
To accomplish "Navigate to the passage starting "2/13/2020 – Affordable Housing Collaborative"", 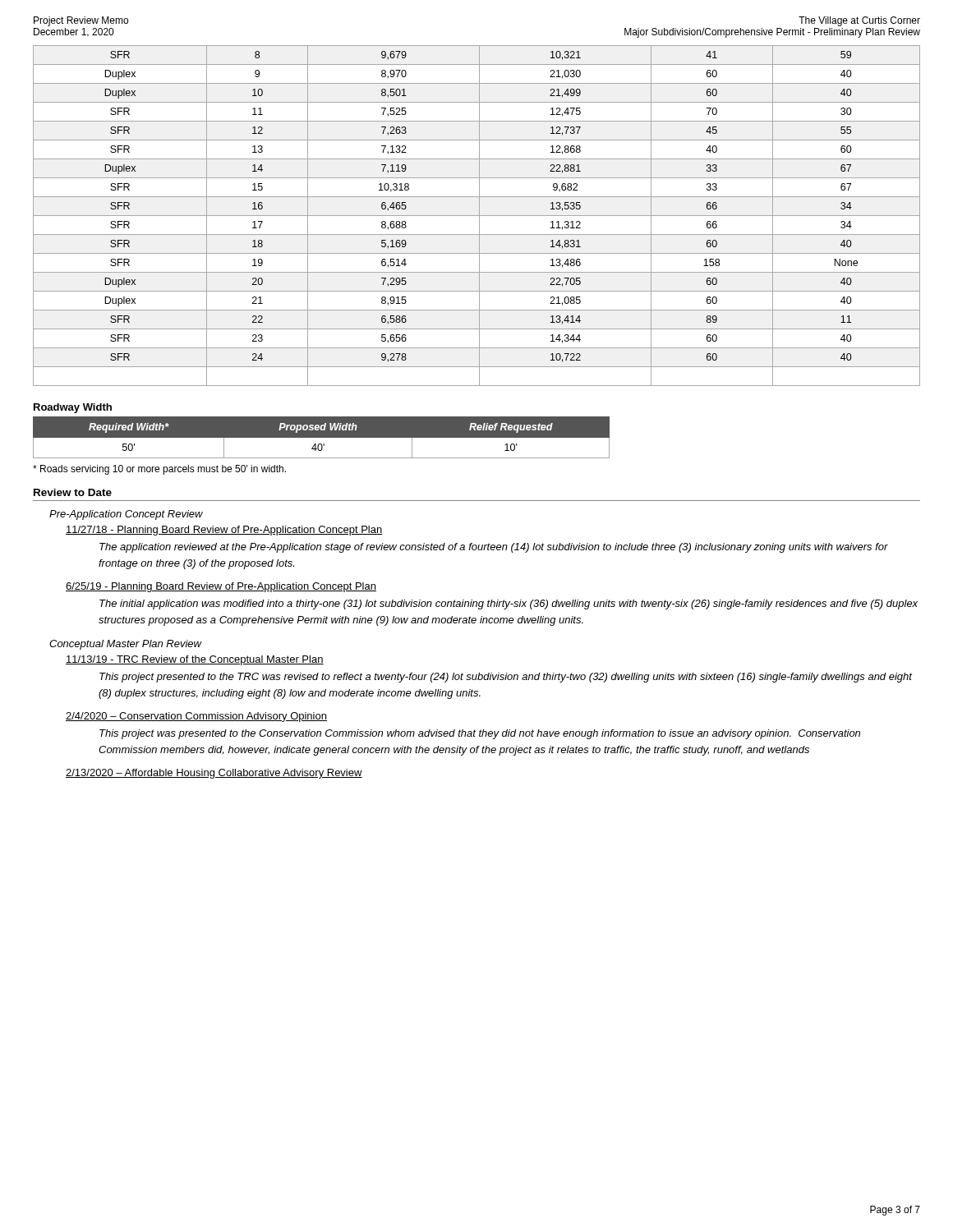I will point(214,773).
